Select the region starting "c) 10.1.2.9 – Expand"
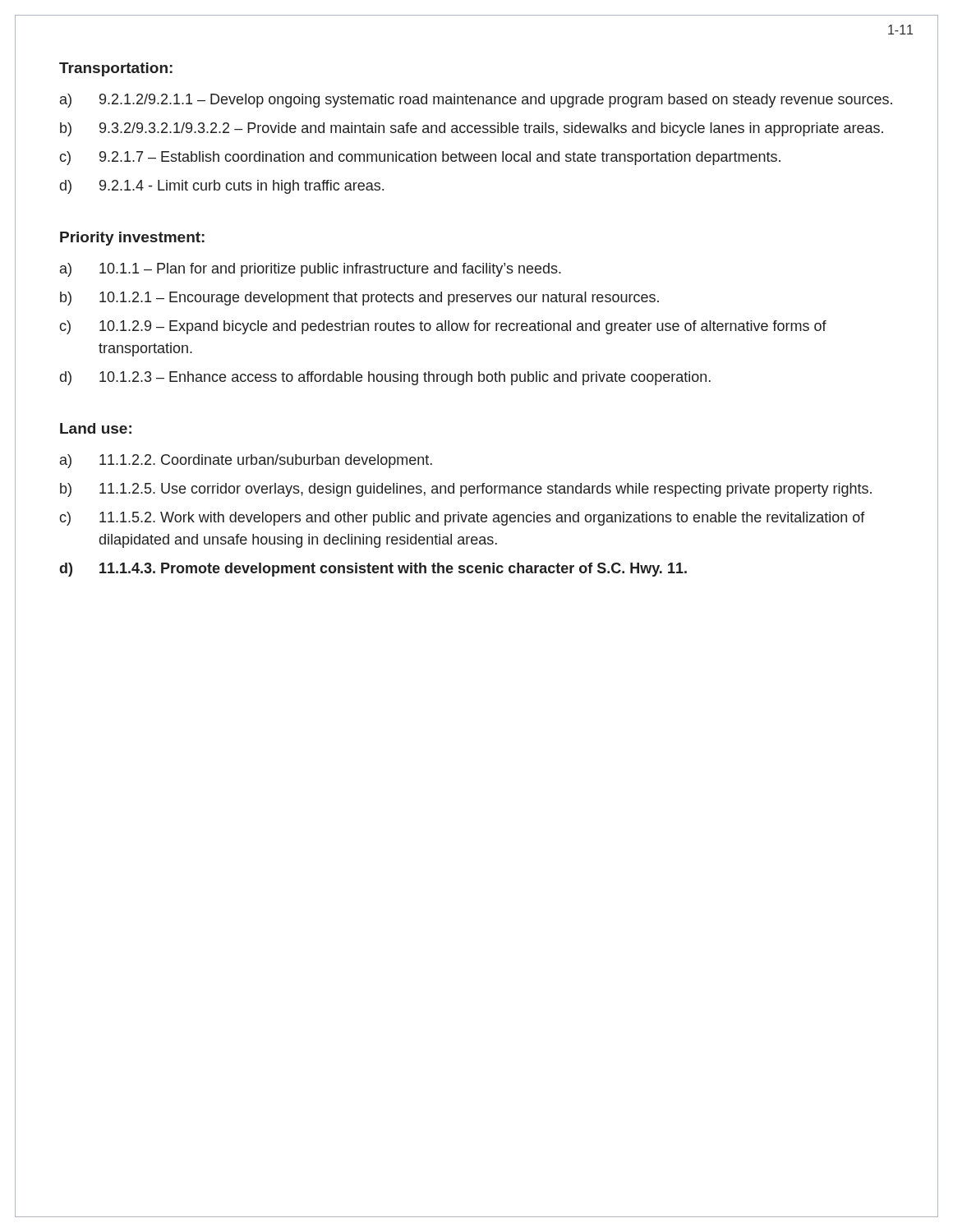The image size is (953, 1232). pyautogui.click(x=476, y=338)
